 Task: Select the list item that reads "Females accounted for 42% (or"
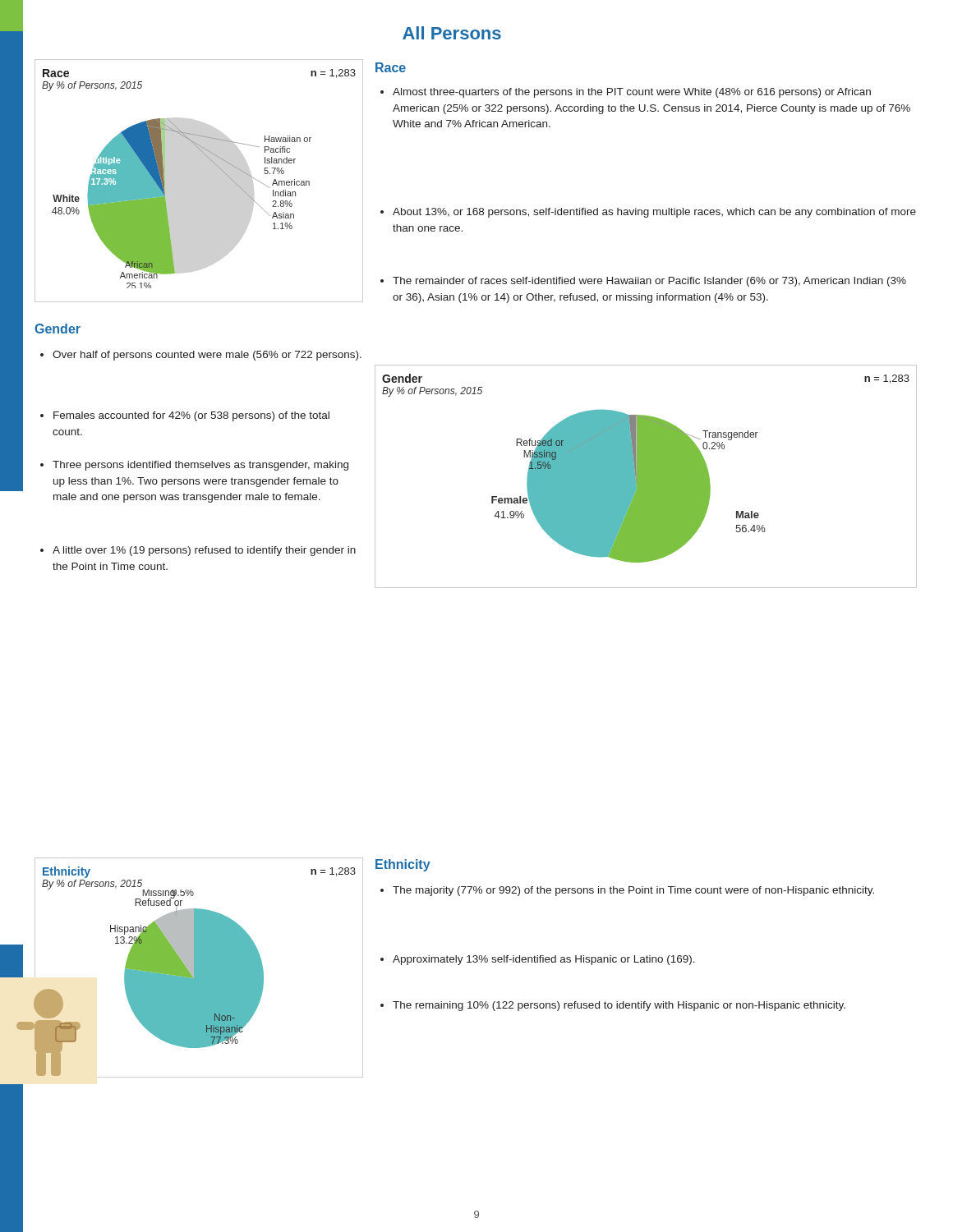199,424
